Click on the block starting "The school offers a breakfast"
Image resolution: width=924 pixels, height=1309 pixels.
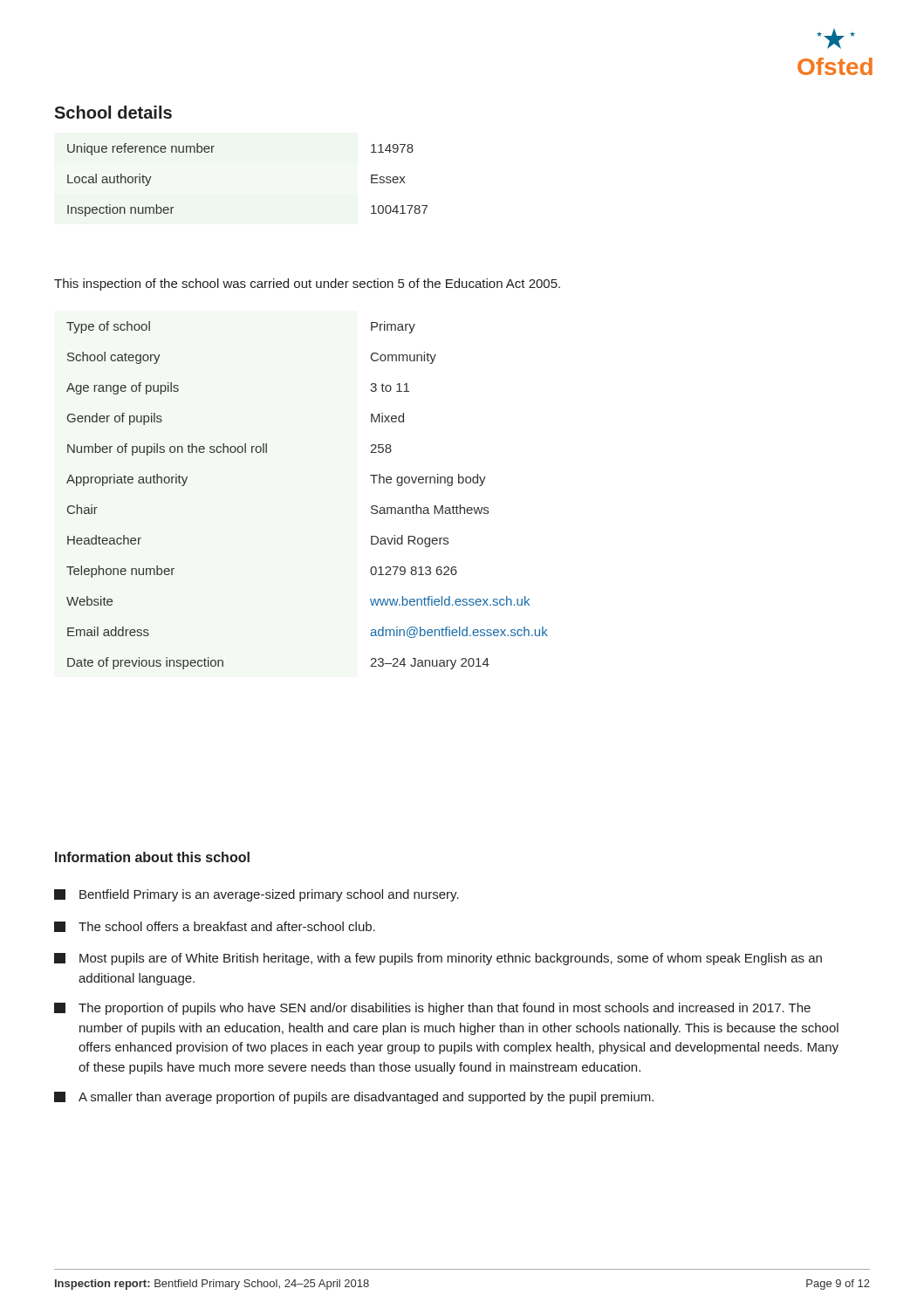pos(215,927)
